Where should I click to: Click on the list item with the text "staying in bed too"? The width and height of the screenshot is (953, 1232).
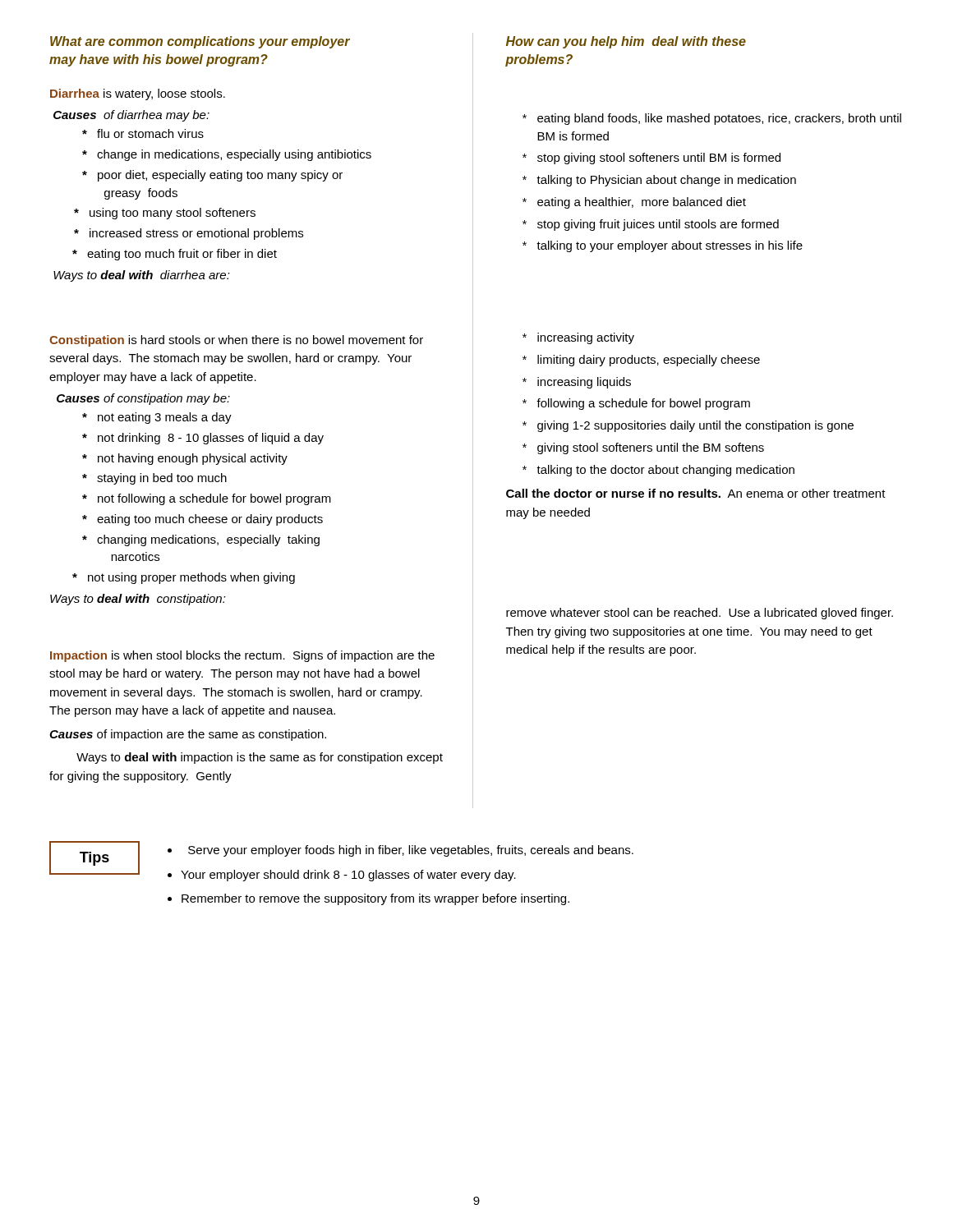(x=162, y=478)
